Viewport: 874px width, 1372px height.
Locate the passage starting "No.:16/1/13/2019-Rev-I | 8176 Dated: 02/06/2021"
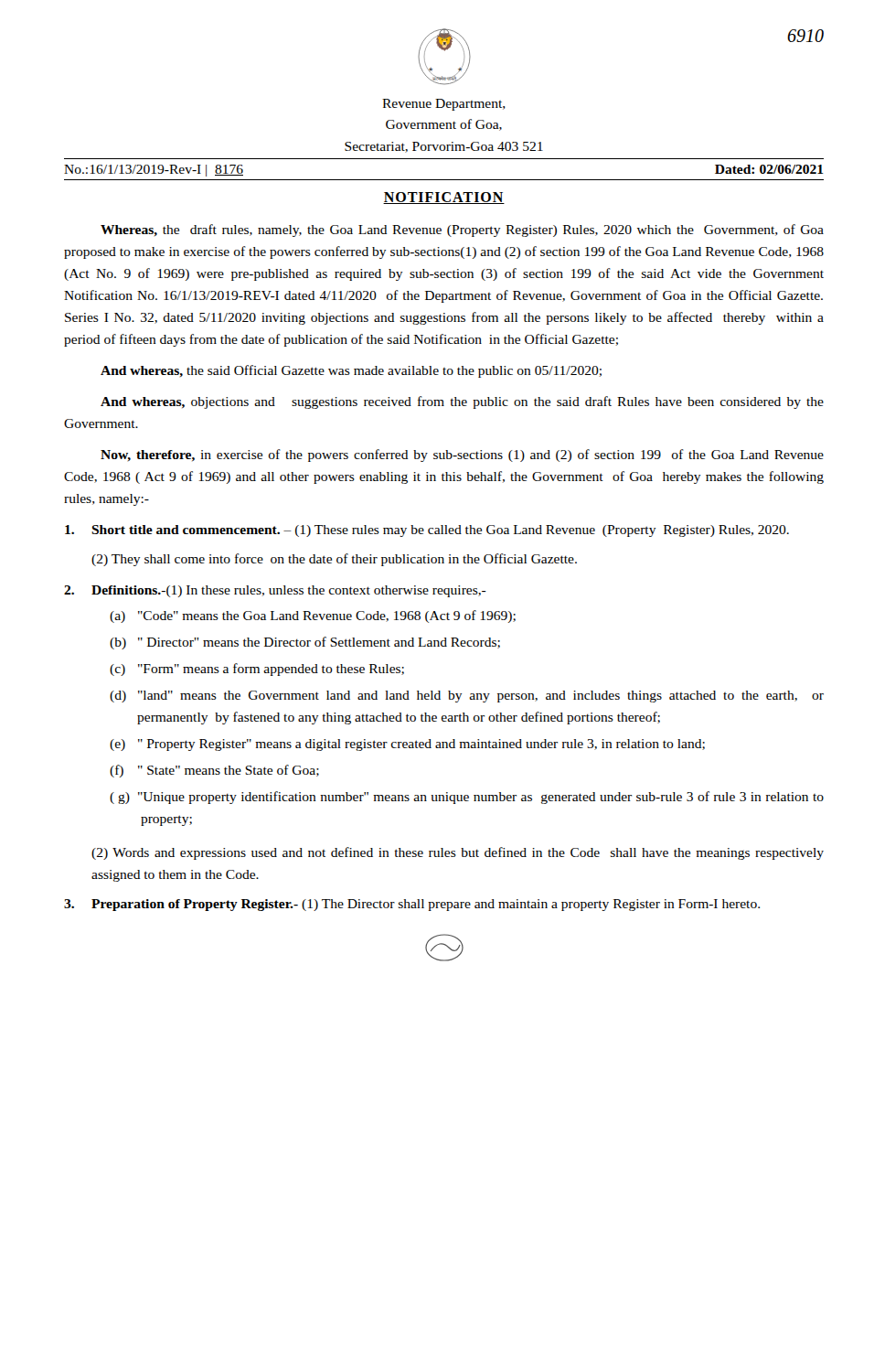tap(444, 169)
